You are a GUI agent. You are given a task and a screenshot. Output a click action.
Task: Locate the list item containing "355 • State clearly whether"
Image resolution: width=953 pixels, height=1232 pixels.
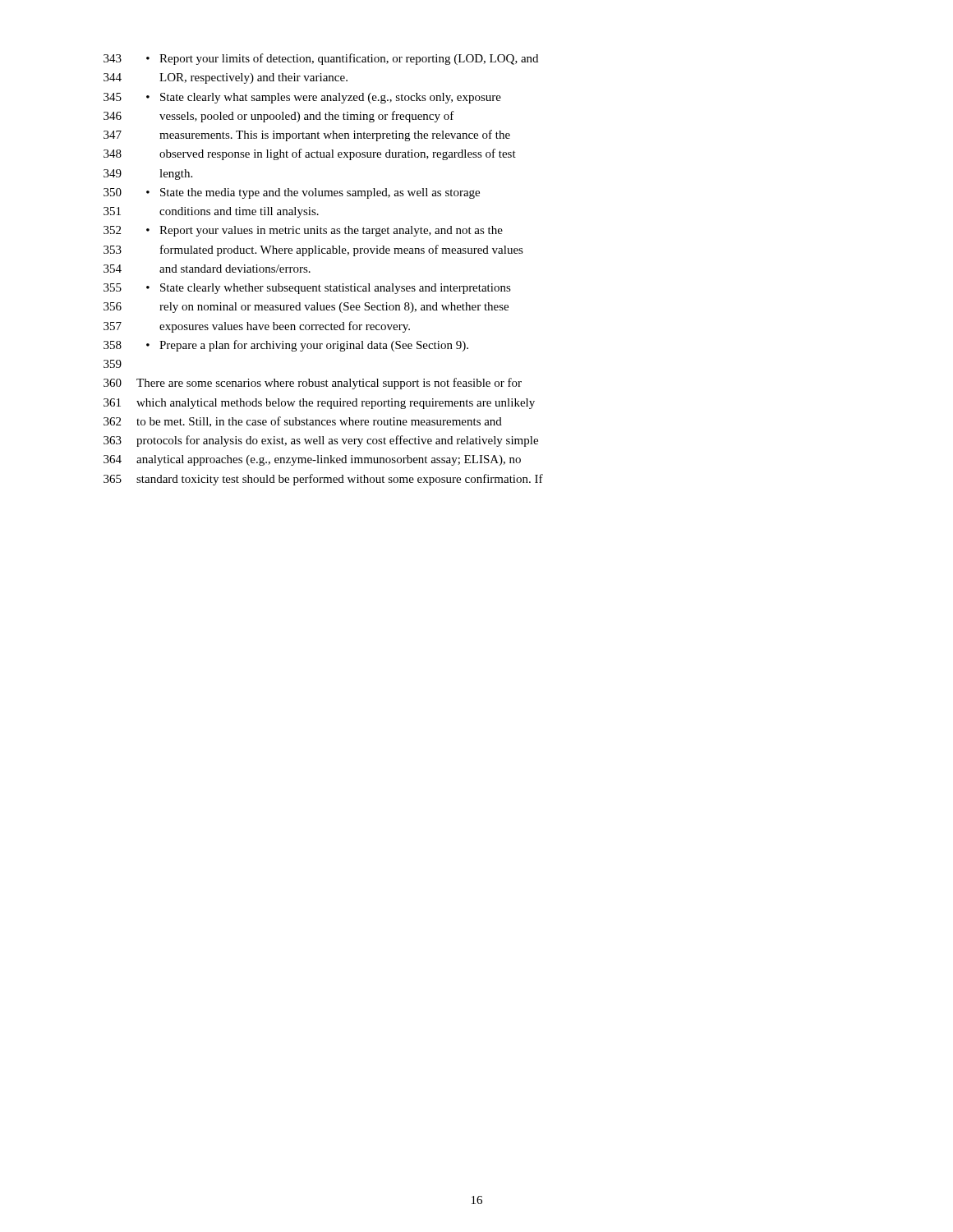point(476,288)
